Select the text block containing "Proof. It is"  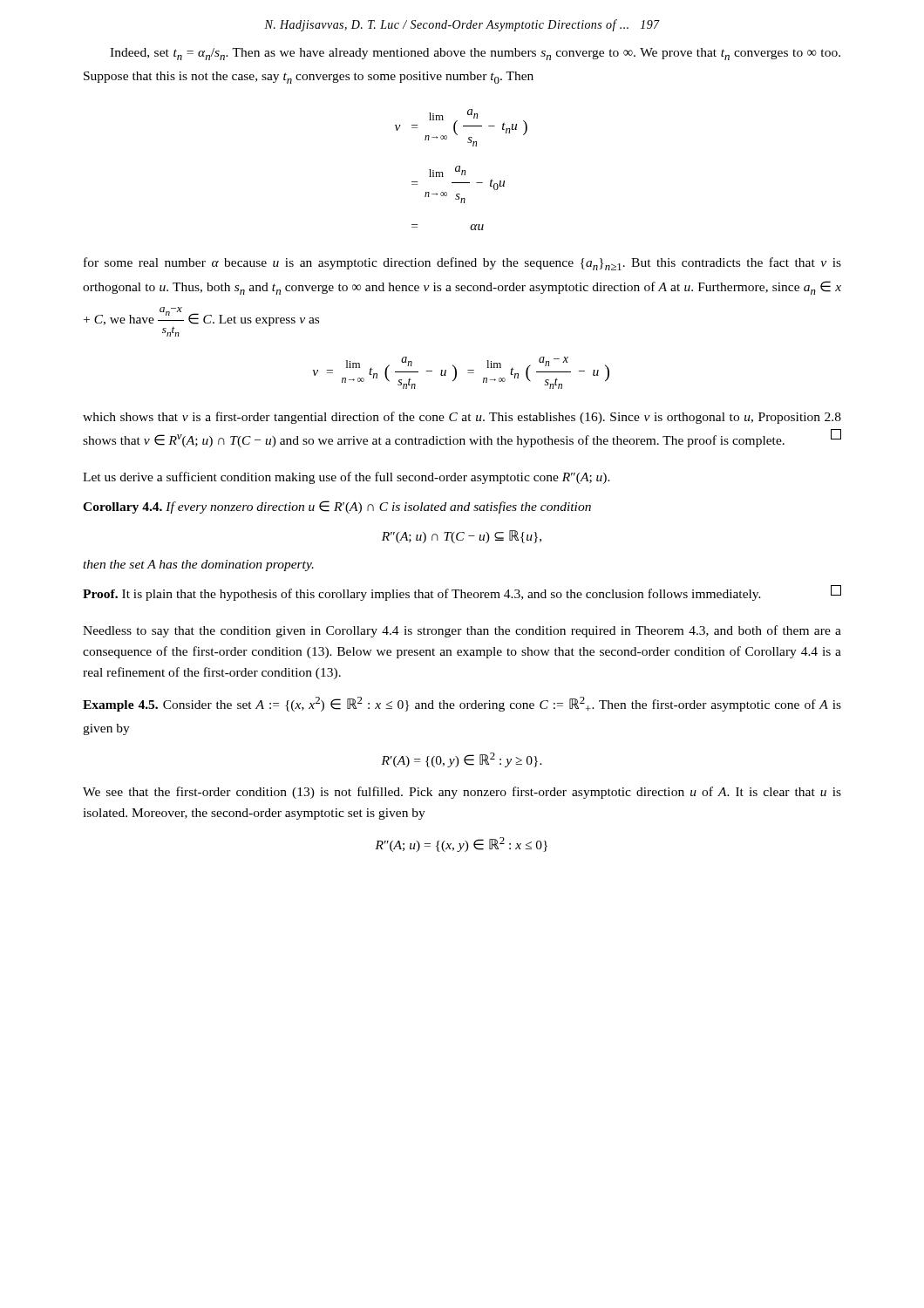pyautogui.click(x=462, y=594)
